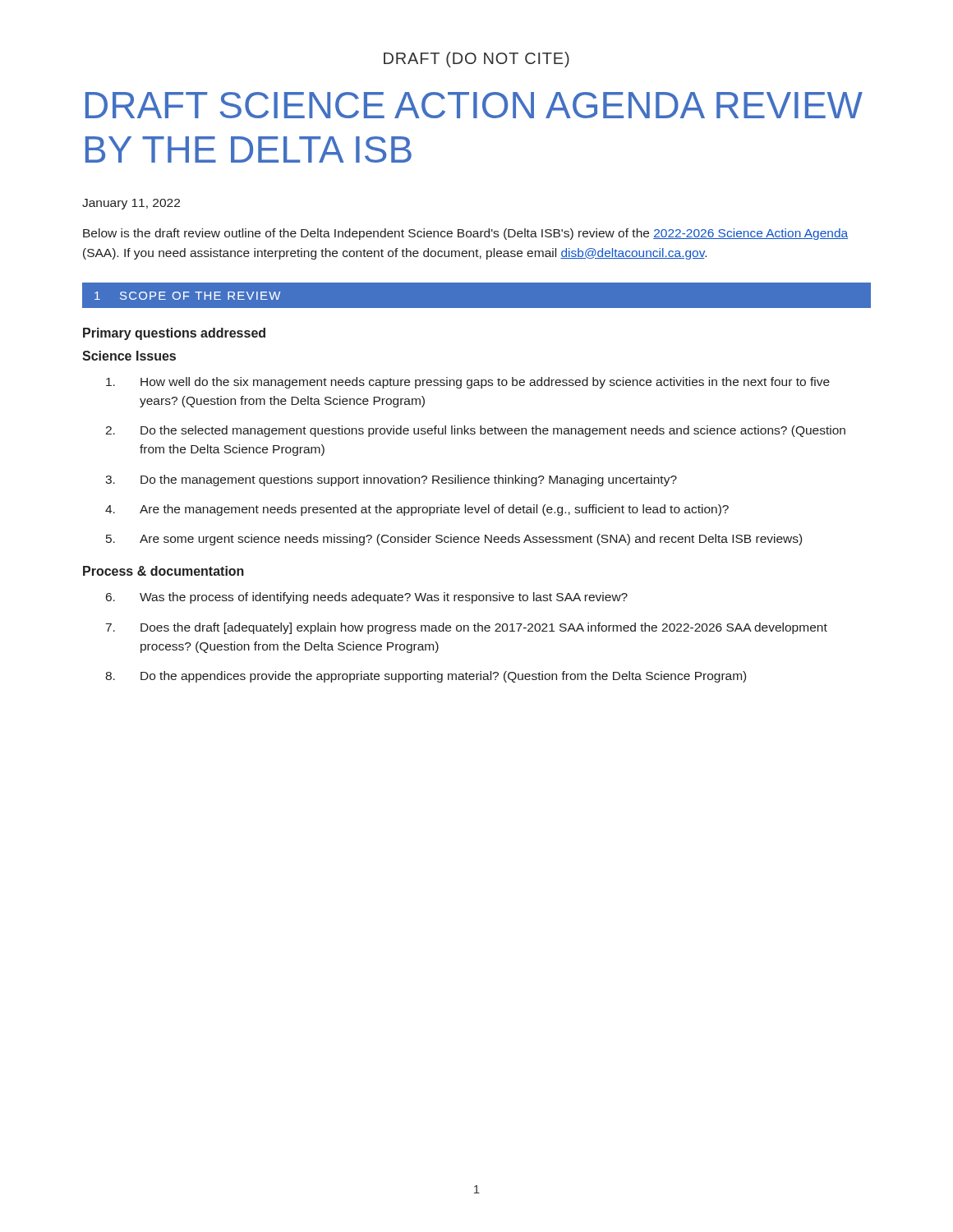Find "1 SCOPE OF THE REVIEW" on this page

pos(188,295)
